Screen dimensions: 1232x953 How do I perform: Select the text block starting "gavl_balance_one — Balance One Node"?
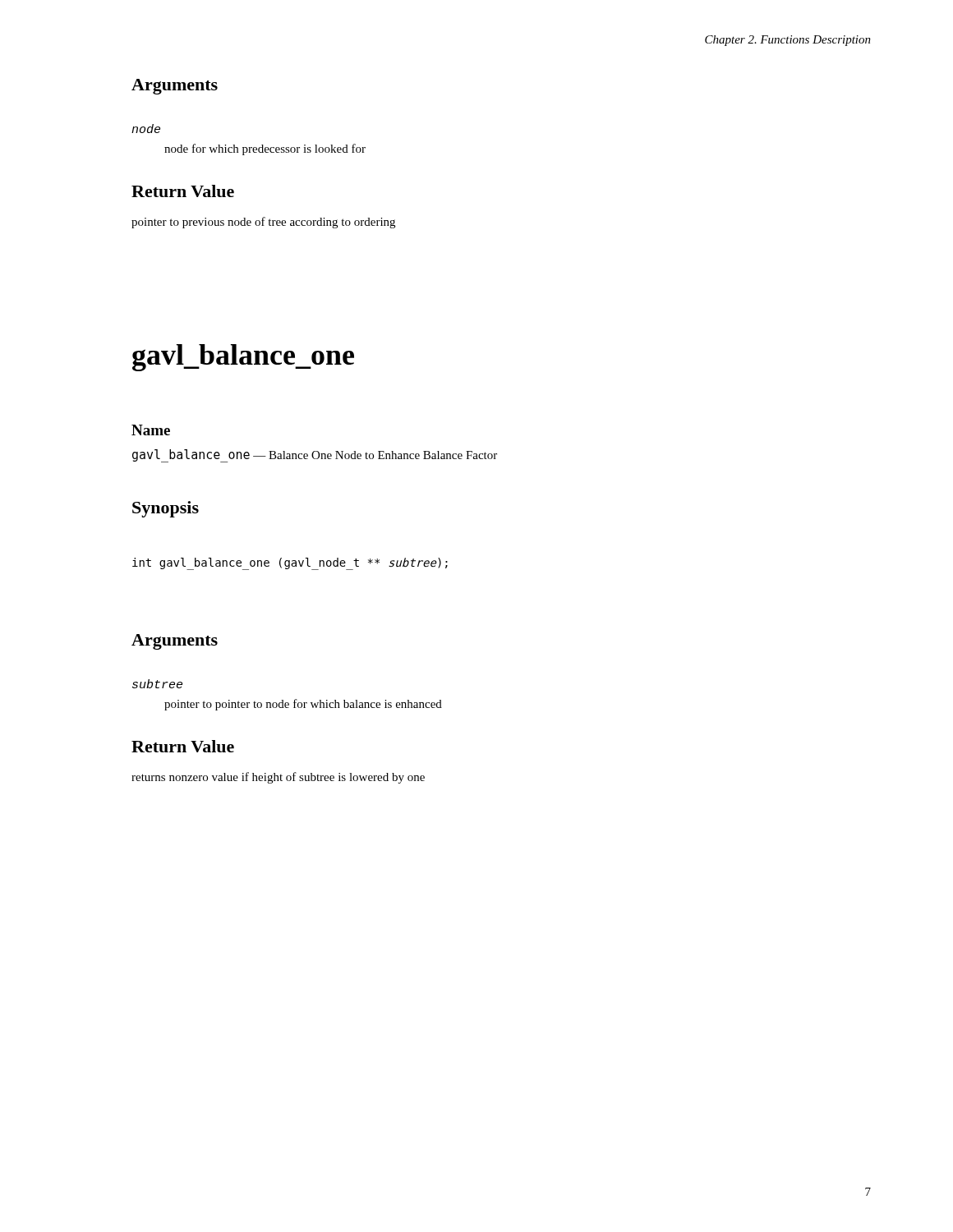[x=501, y=455]
